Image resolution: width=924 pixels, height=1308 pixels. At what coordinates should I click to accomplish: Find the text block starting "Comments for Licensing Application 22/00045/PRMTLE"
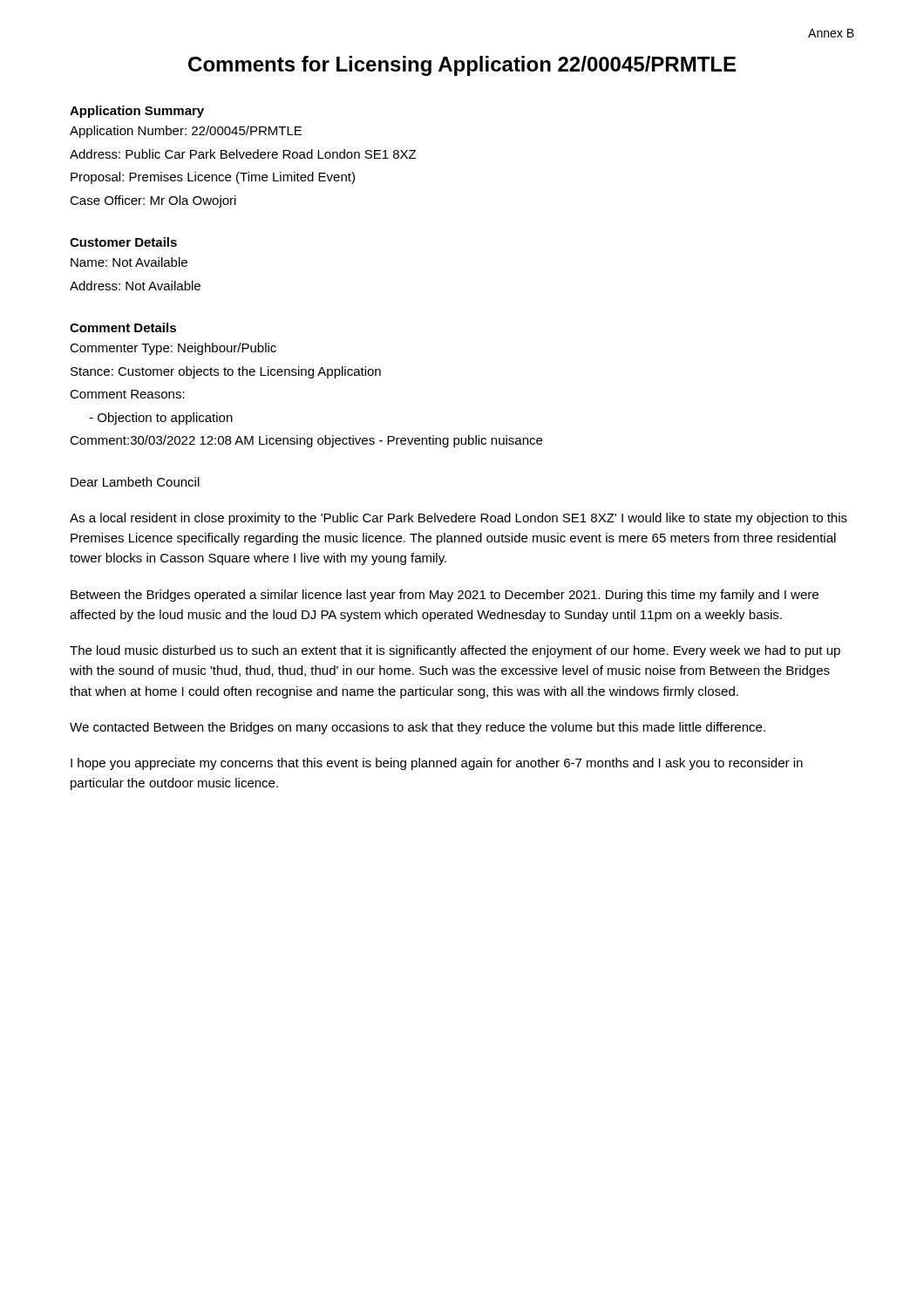click(462, 64)
